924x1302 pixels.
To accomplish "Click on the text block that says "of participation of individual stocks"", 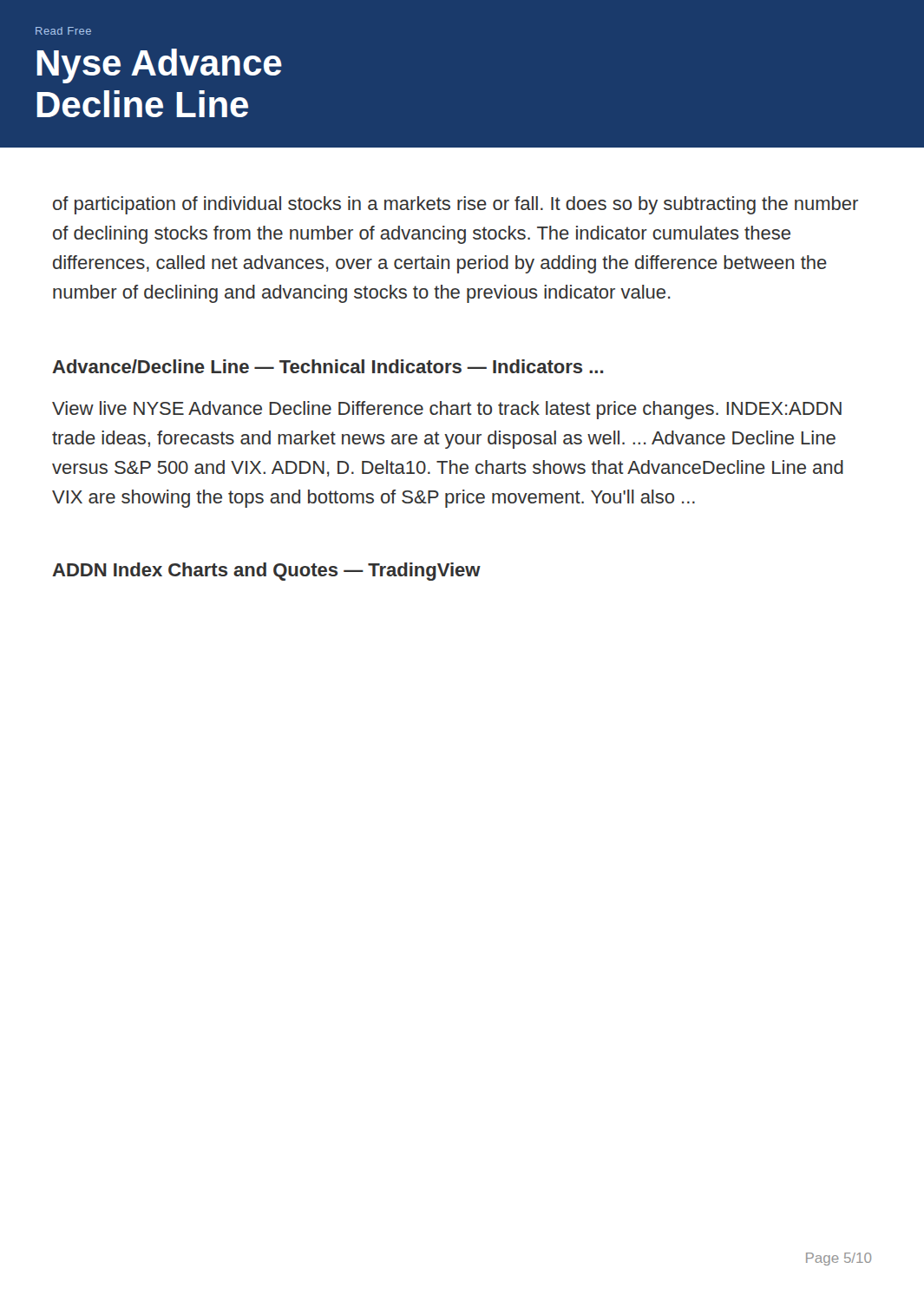I will tap(455, 248).
